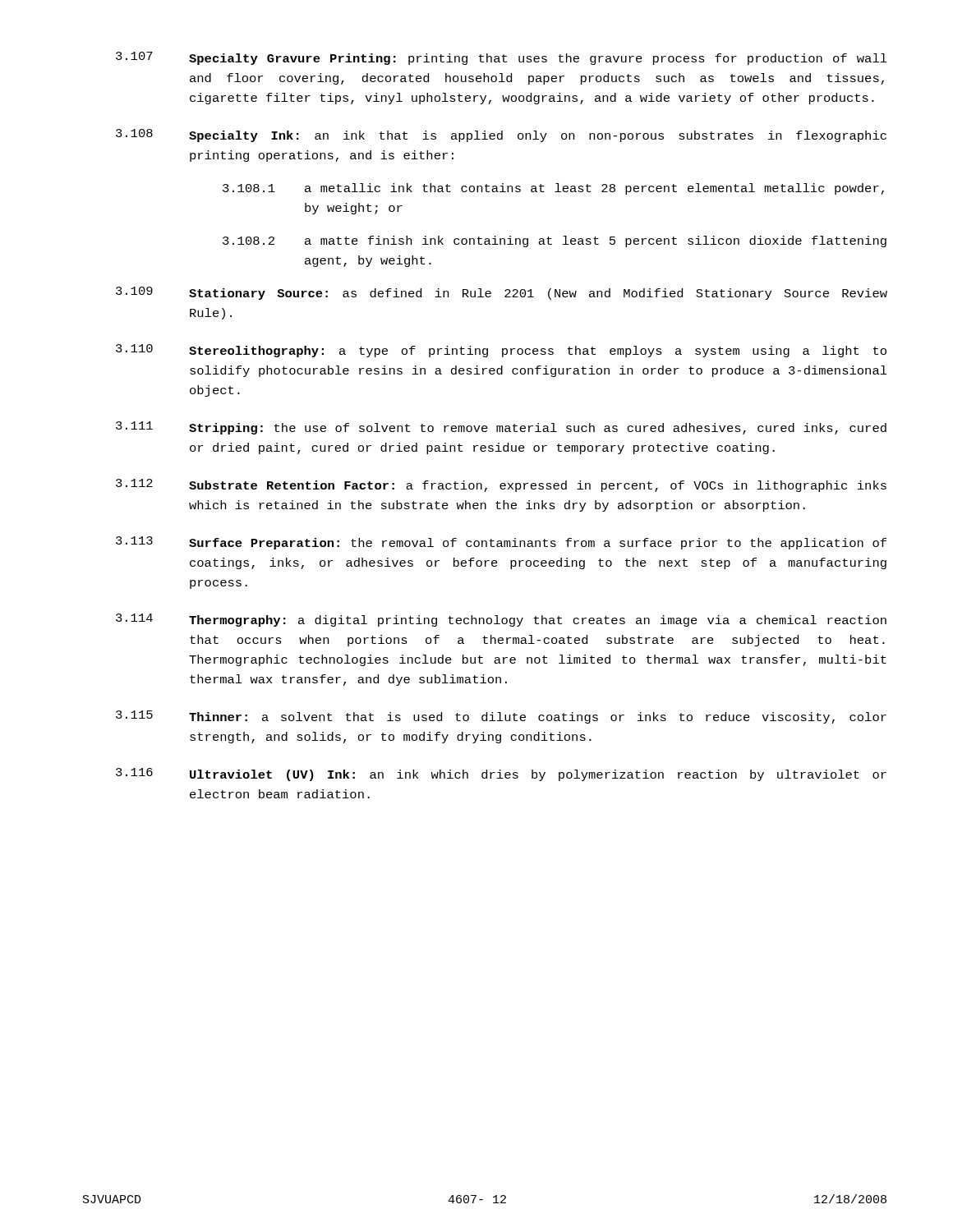The image size is (953, 1232).
Task: Click on the list item containing "3.115 Thinner: a"
Action: [501, 728]
